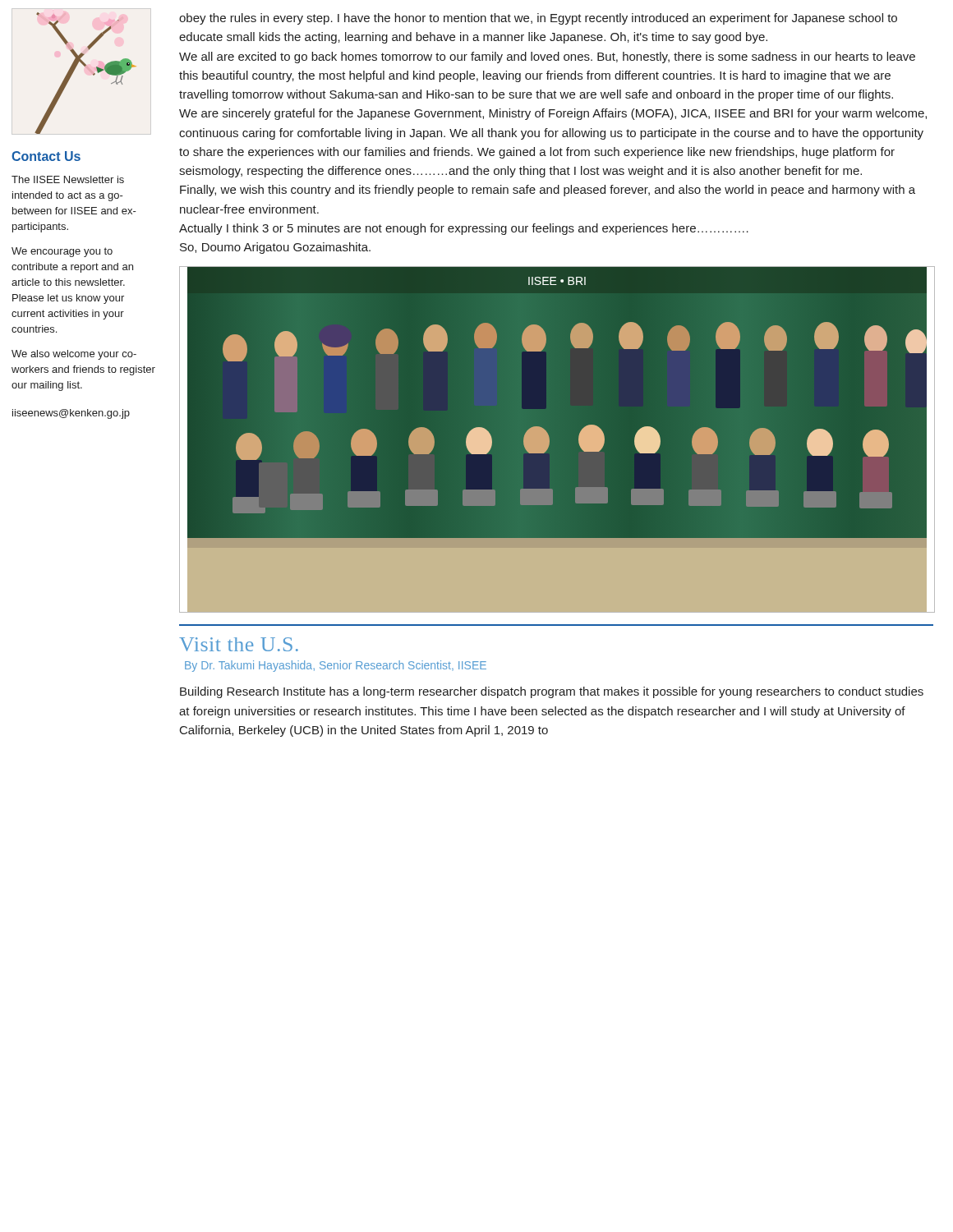Find the text block that reads "Building Research Institute"
The width and height of the screenshot is (953, 1232).
551,710
